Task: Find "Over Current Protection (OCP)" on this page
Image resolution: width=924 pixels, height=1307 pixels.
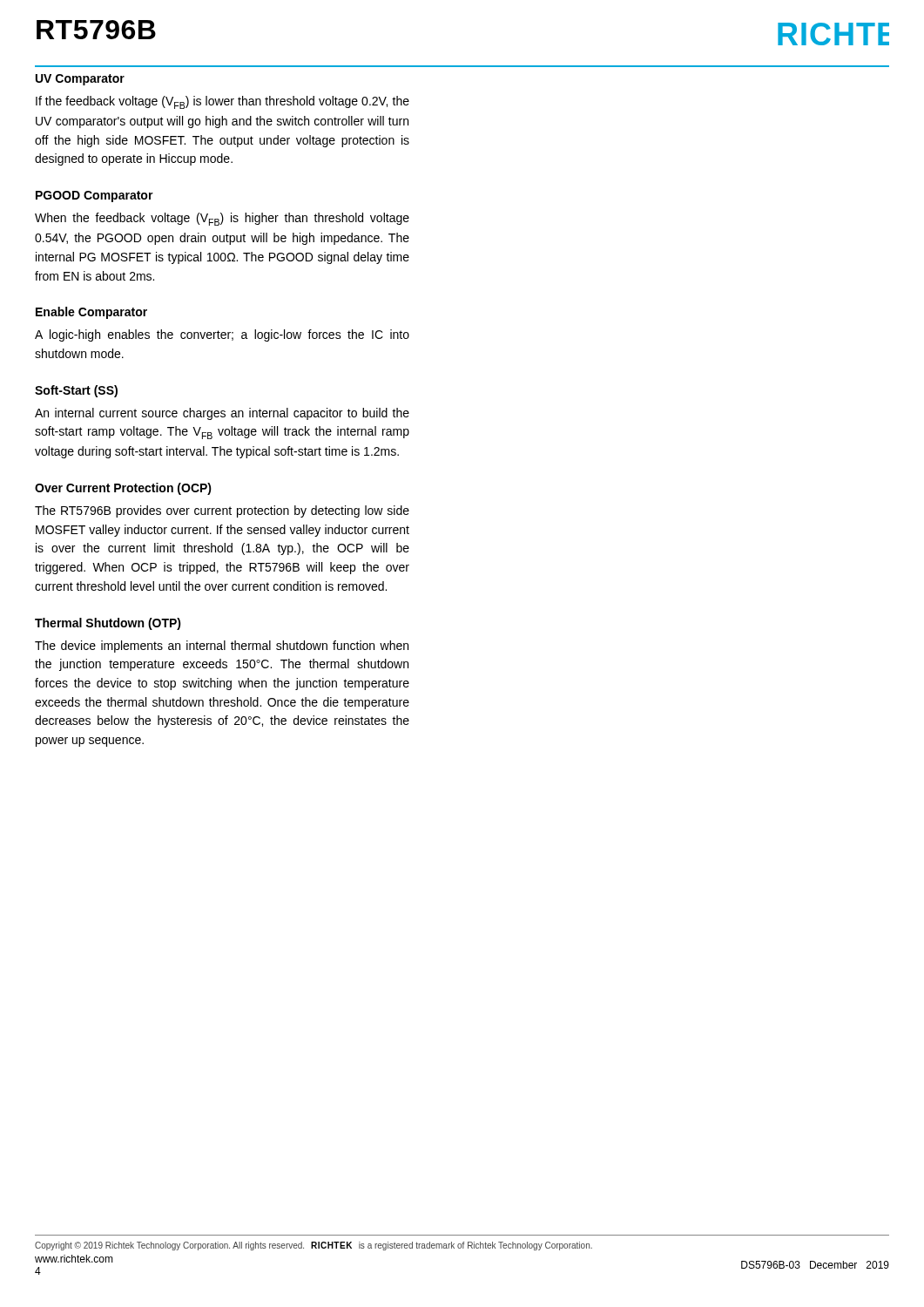Action: tap(123, 488)
